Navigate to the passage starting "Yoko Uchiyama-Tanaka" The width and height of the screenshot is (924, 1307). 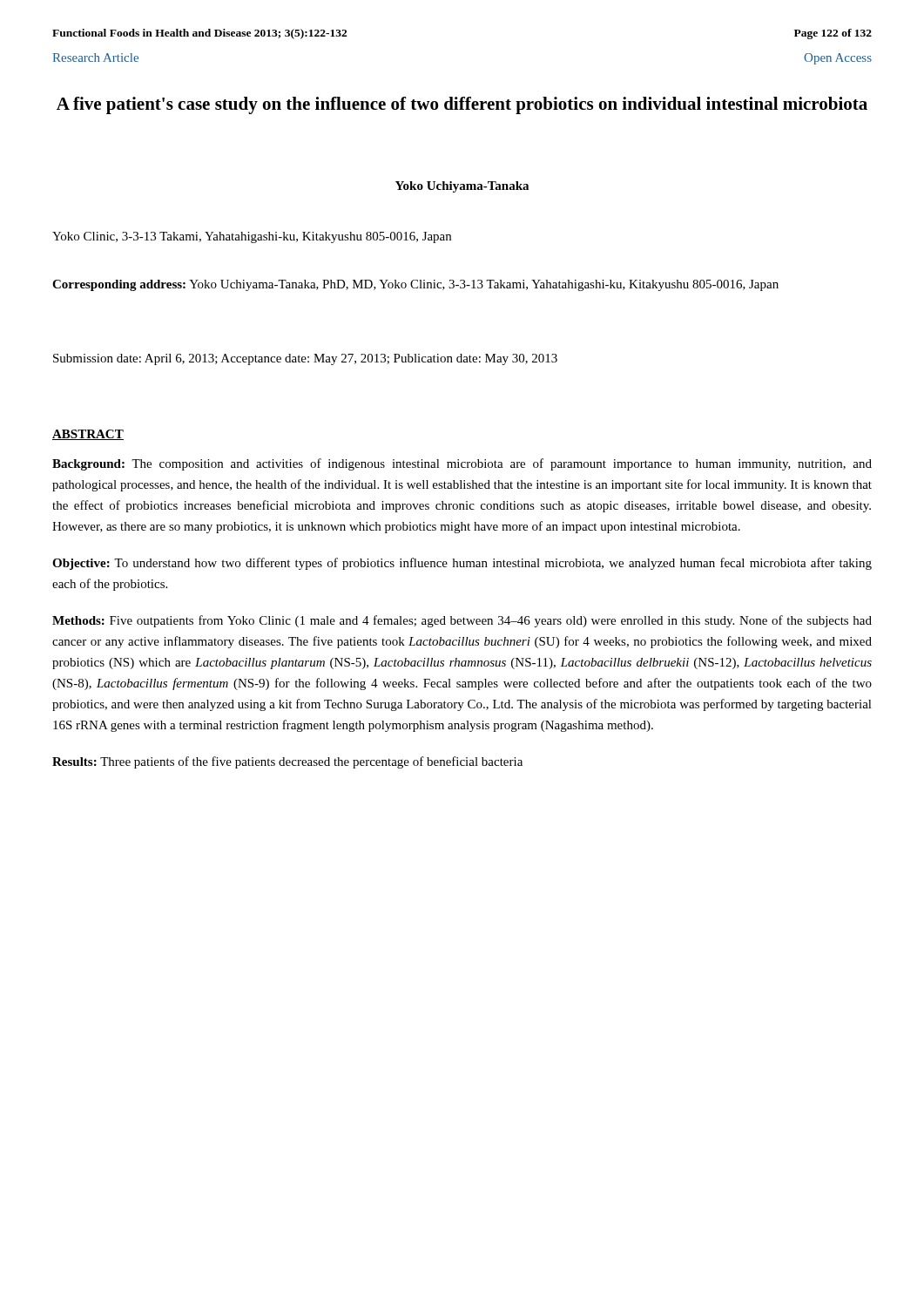tap(462, 186)
